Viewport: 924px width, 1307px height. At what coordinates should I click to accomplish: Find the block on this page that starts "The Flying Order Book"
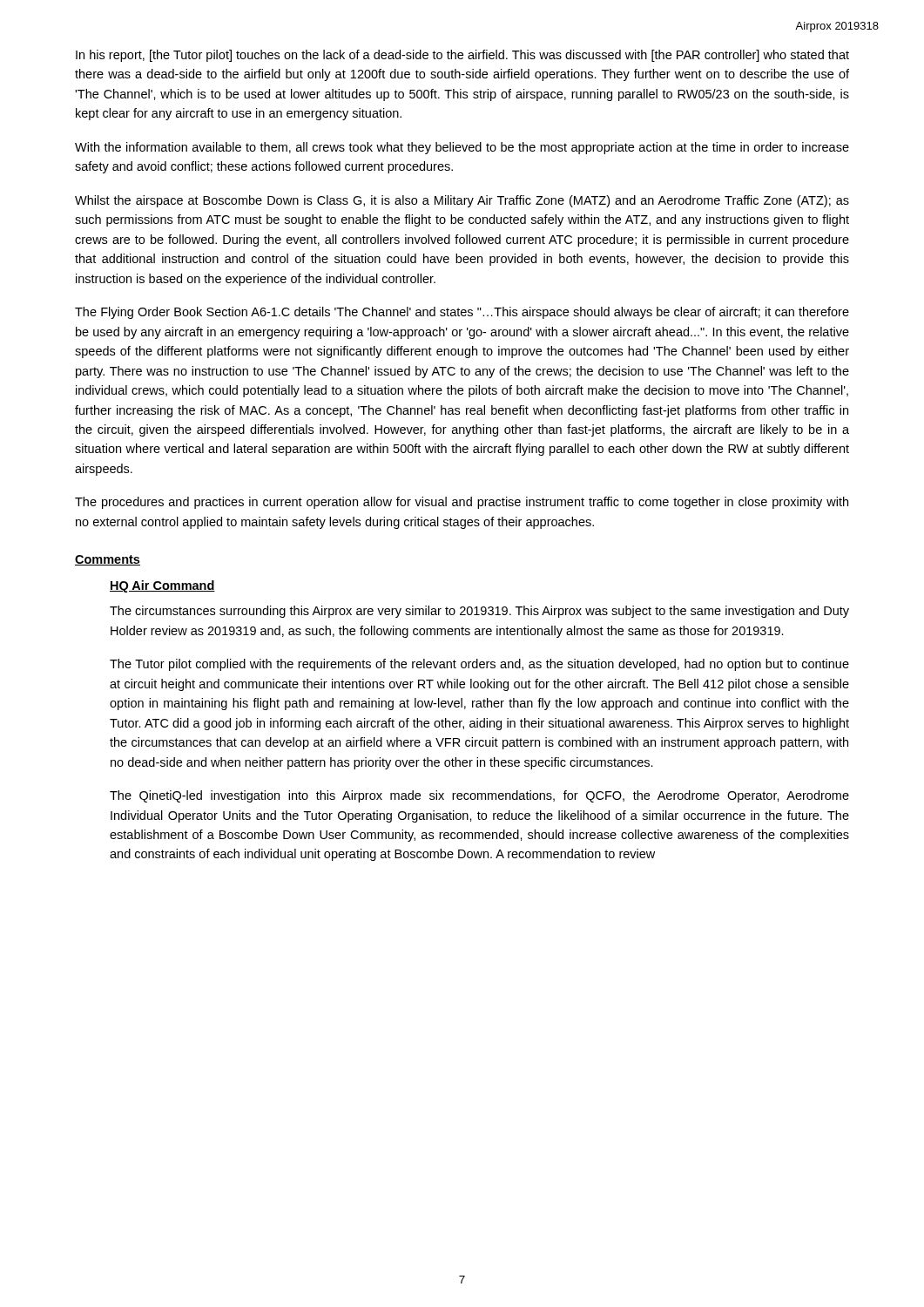click(462, 390)
